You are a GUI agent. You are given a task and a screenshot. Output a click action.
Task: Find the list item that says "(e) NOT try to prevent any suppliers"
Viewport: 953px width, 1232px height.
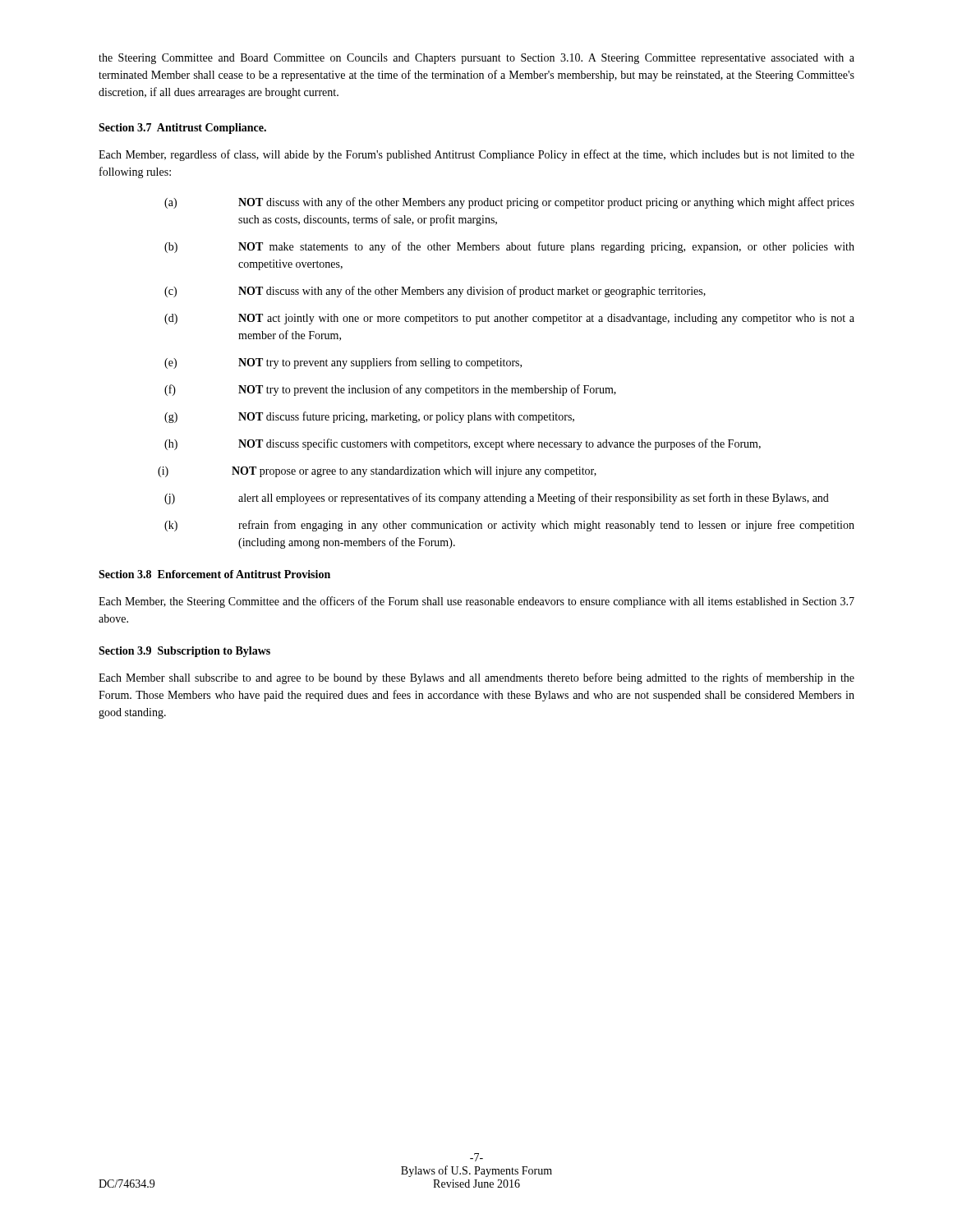pyautogui.click(x=476, y=363)
